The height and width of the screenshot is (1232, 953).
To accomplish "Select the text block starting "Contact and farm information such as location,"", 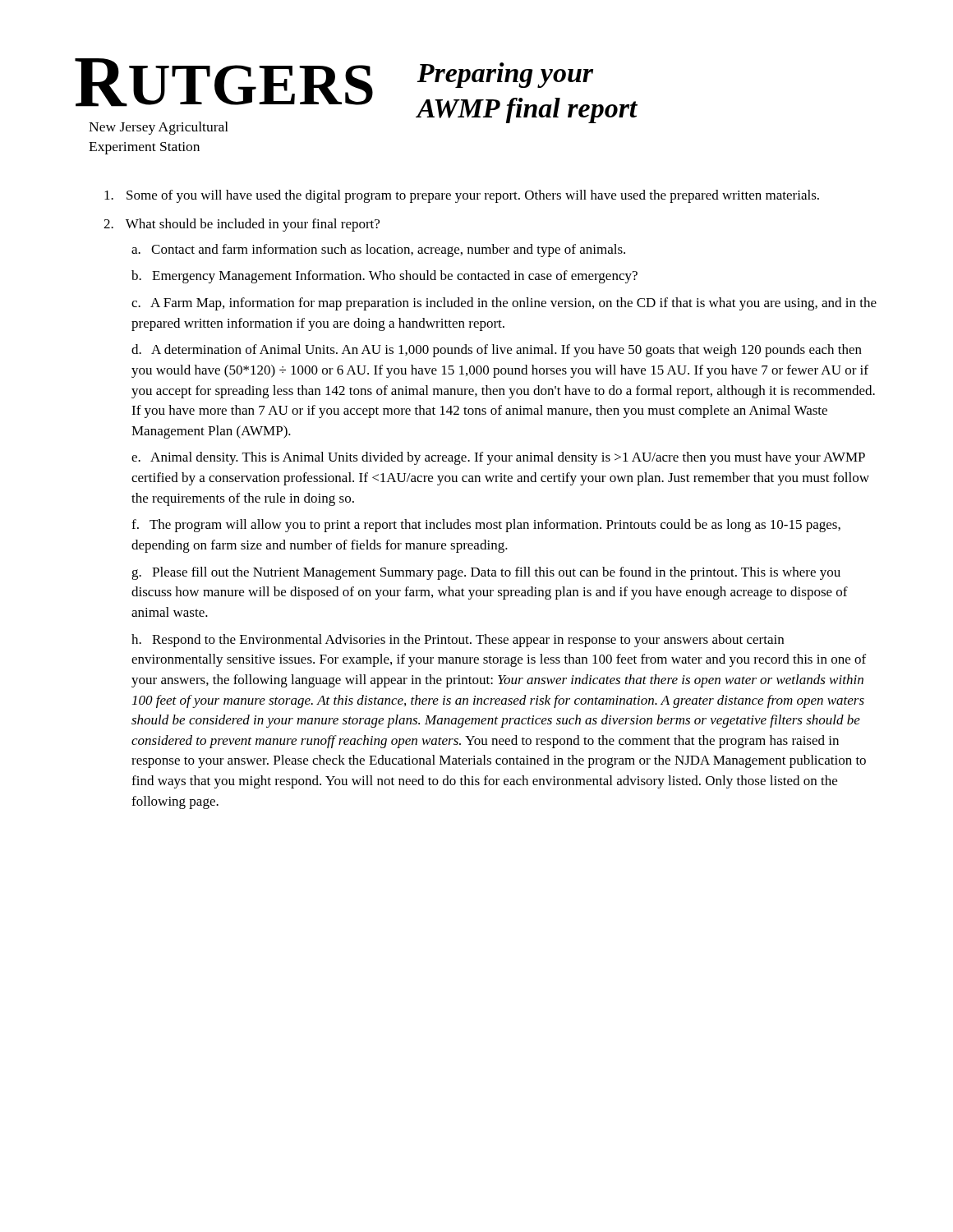I will 387,249.
